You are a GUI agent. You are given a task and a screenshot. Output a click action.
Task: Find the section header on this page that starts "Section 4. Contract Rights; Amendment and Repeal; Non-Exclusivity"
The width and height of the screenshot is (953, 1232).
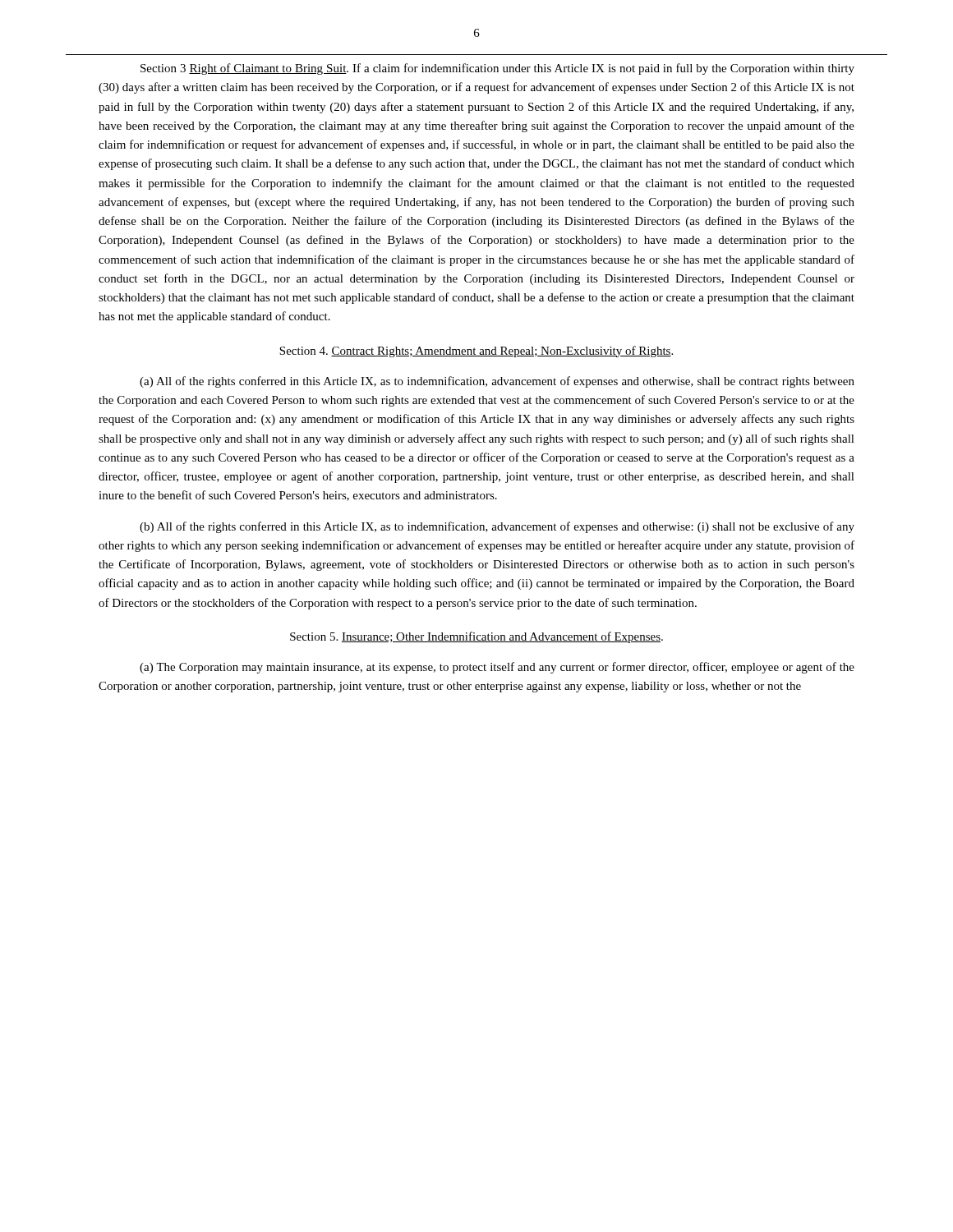tap(476, 350)
